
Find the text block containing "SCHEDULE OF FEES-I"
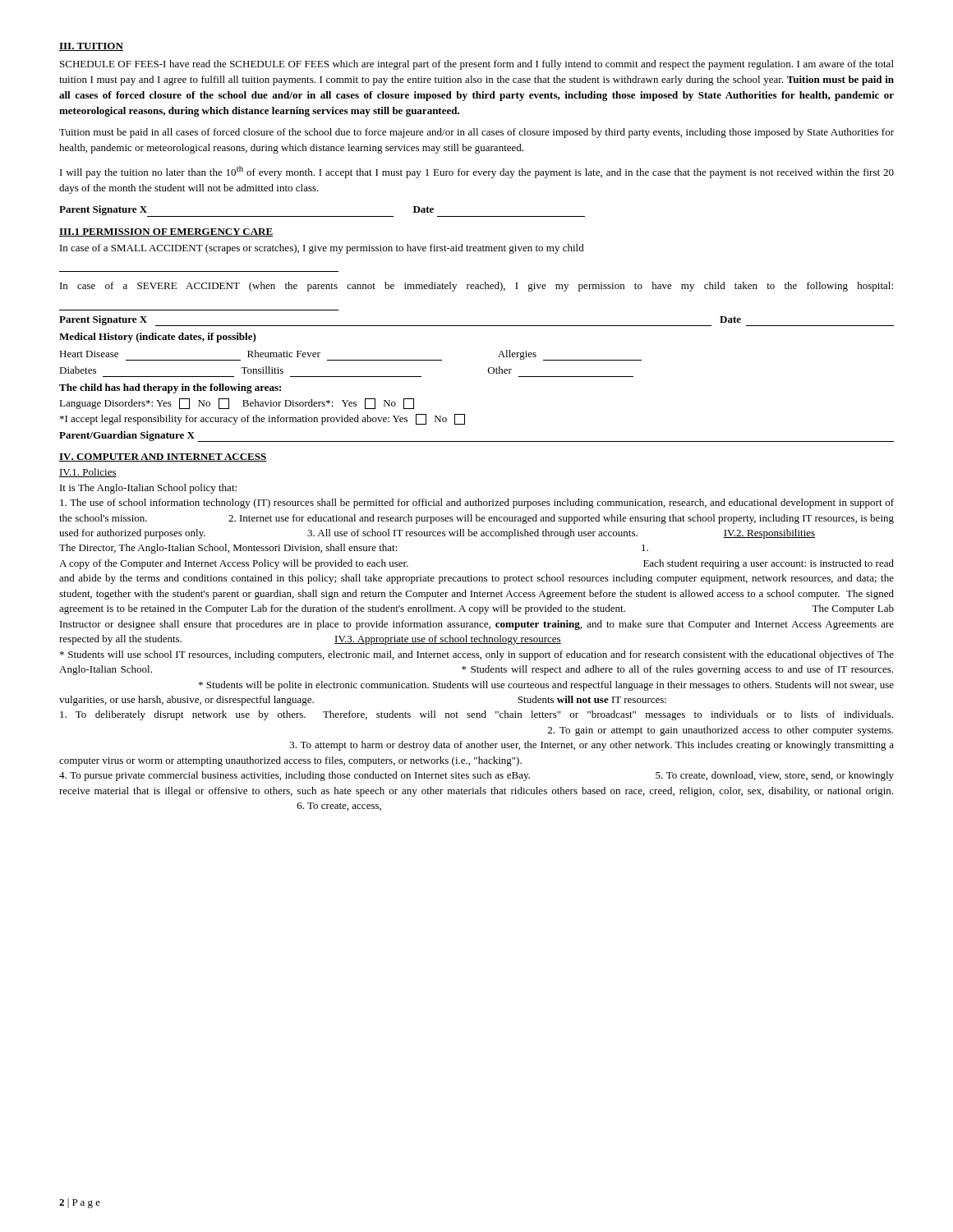tap(476, 87)
